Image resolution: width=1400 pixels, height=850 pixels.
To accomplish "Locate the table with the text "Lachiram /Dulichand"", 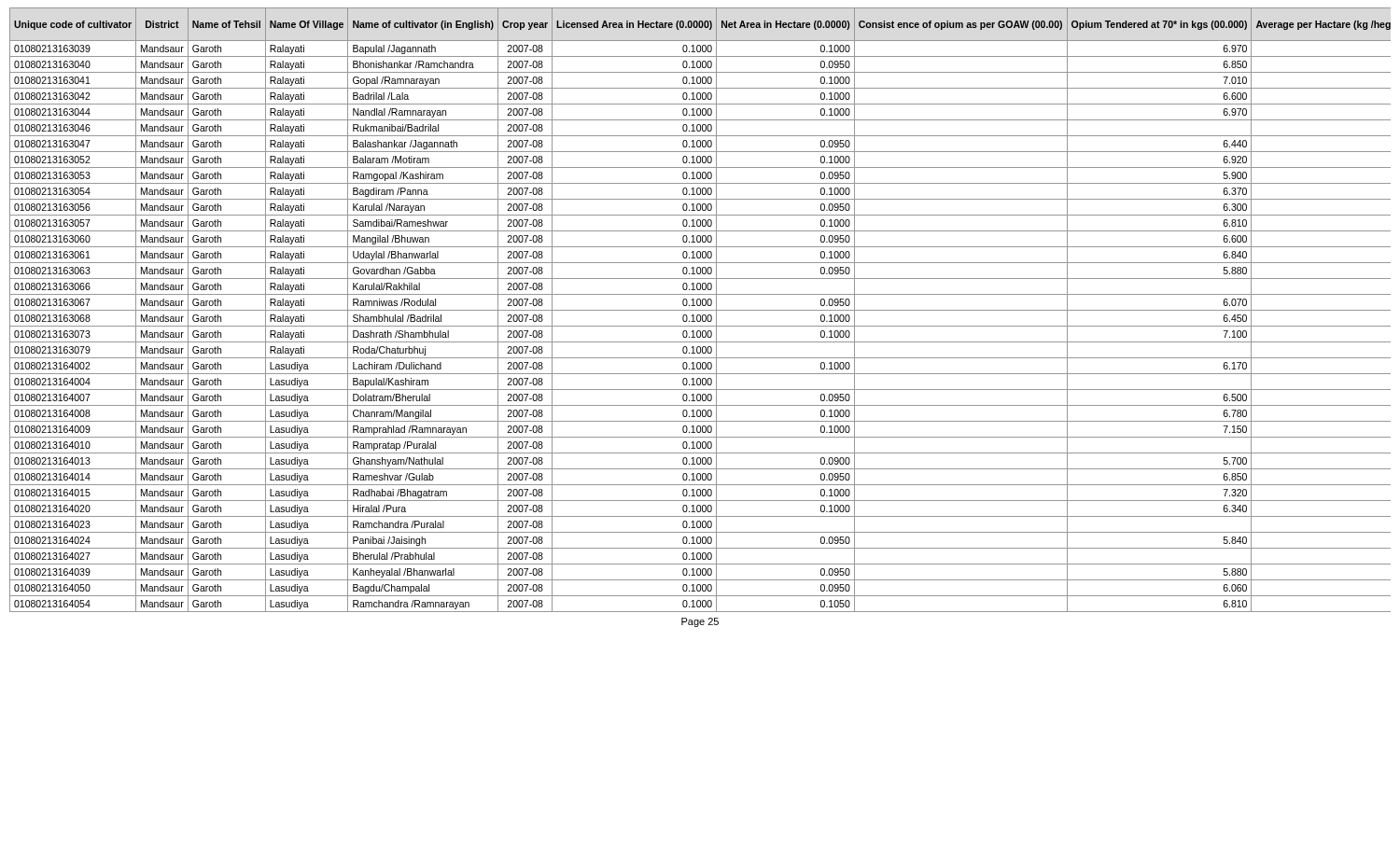I will (x=700, y=310).
